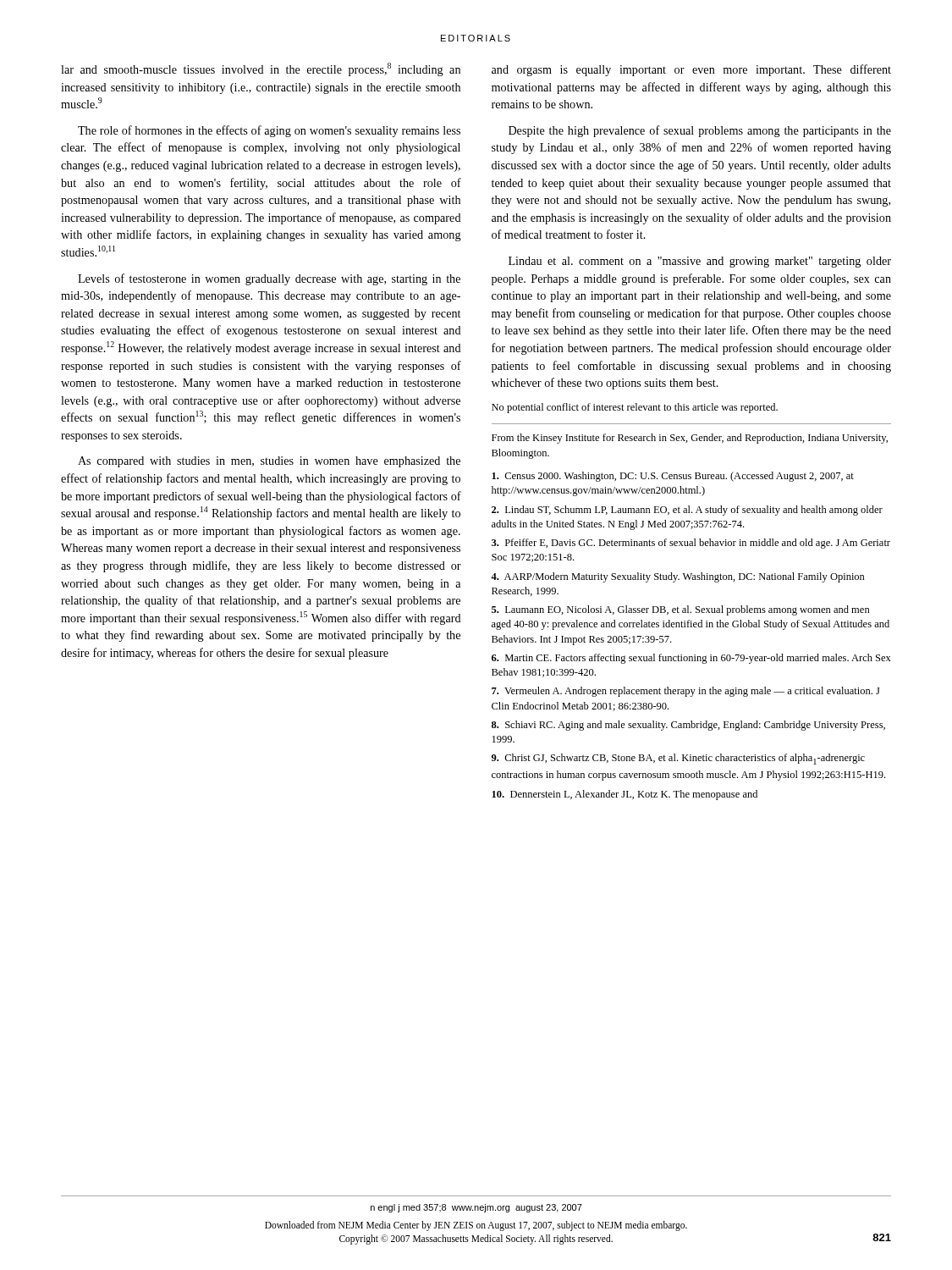Click on the list item that says "4. AARP/Modern Maturity Sexuality Study."
Screen dimensions: 1270x952
click(x=678, y=584)
